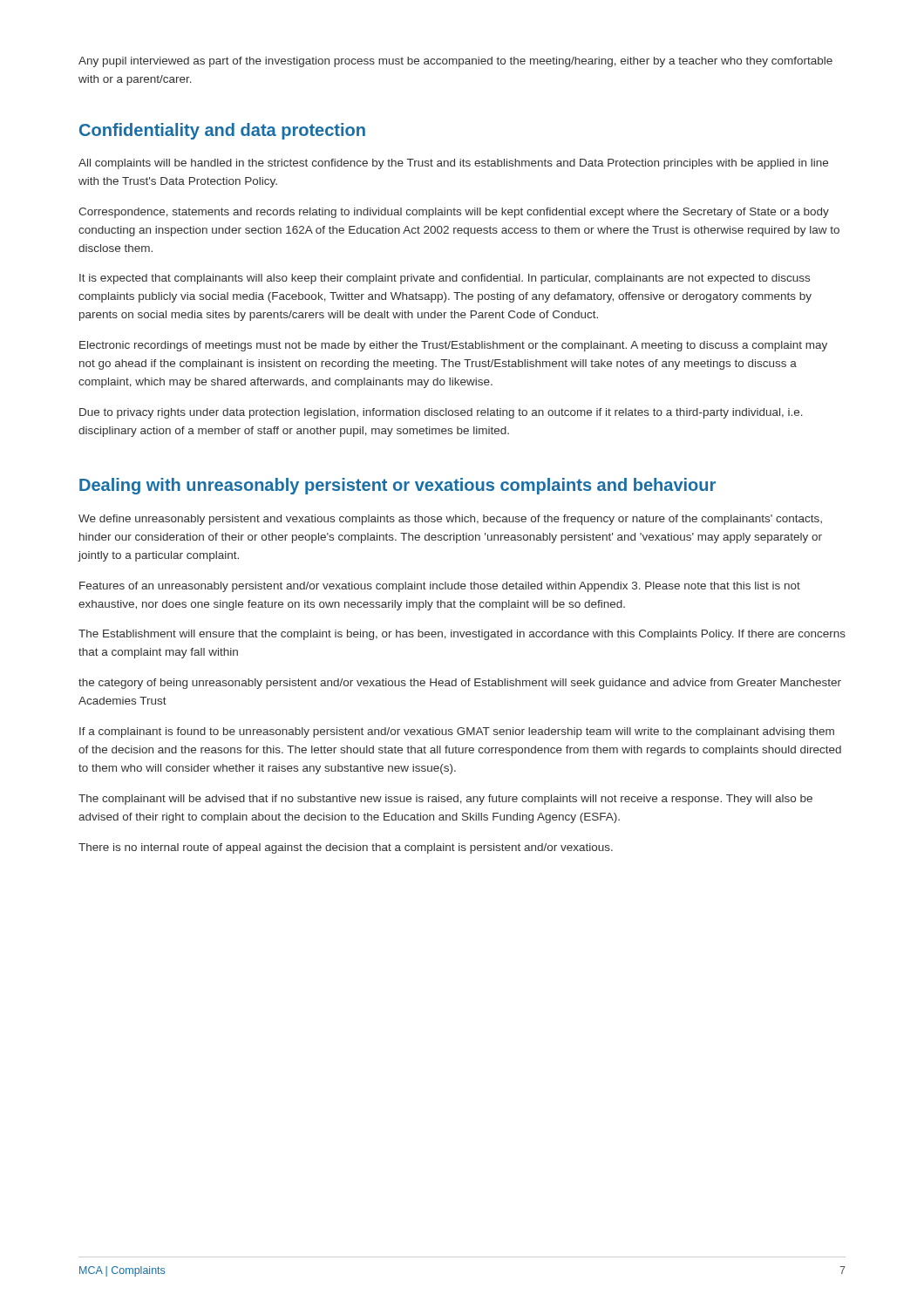Locate the text block with the text "The Establishment will ensure that the"

coord(462,643)
